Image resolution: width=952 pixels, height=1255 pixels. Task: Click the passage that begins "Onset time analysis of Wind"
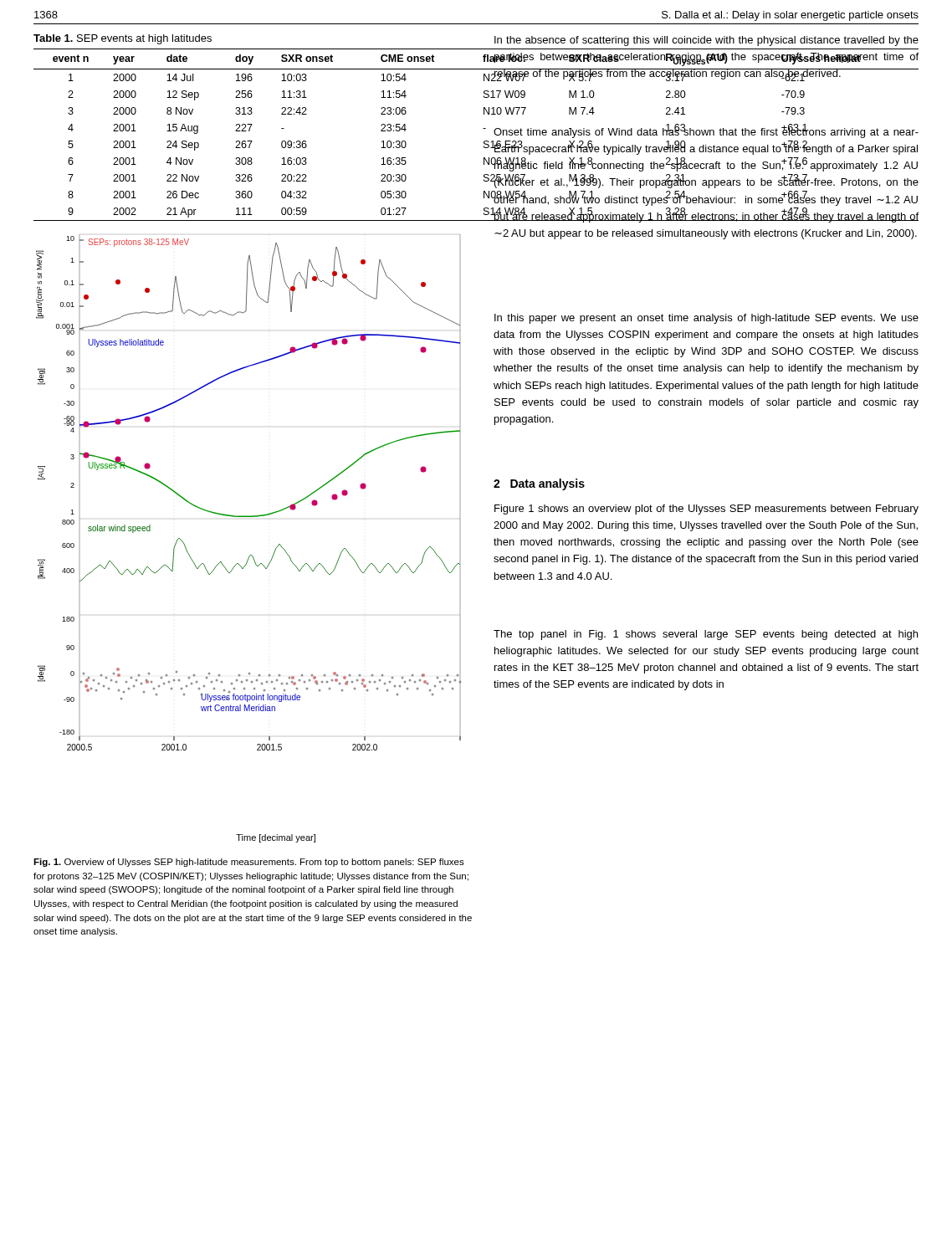pyautogui.click(x=706, y=182)
